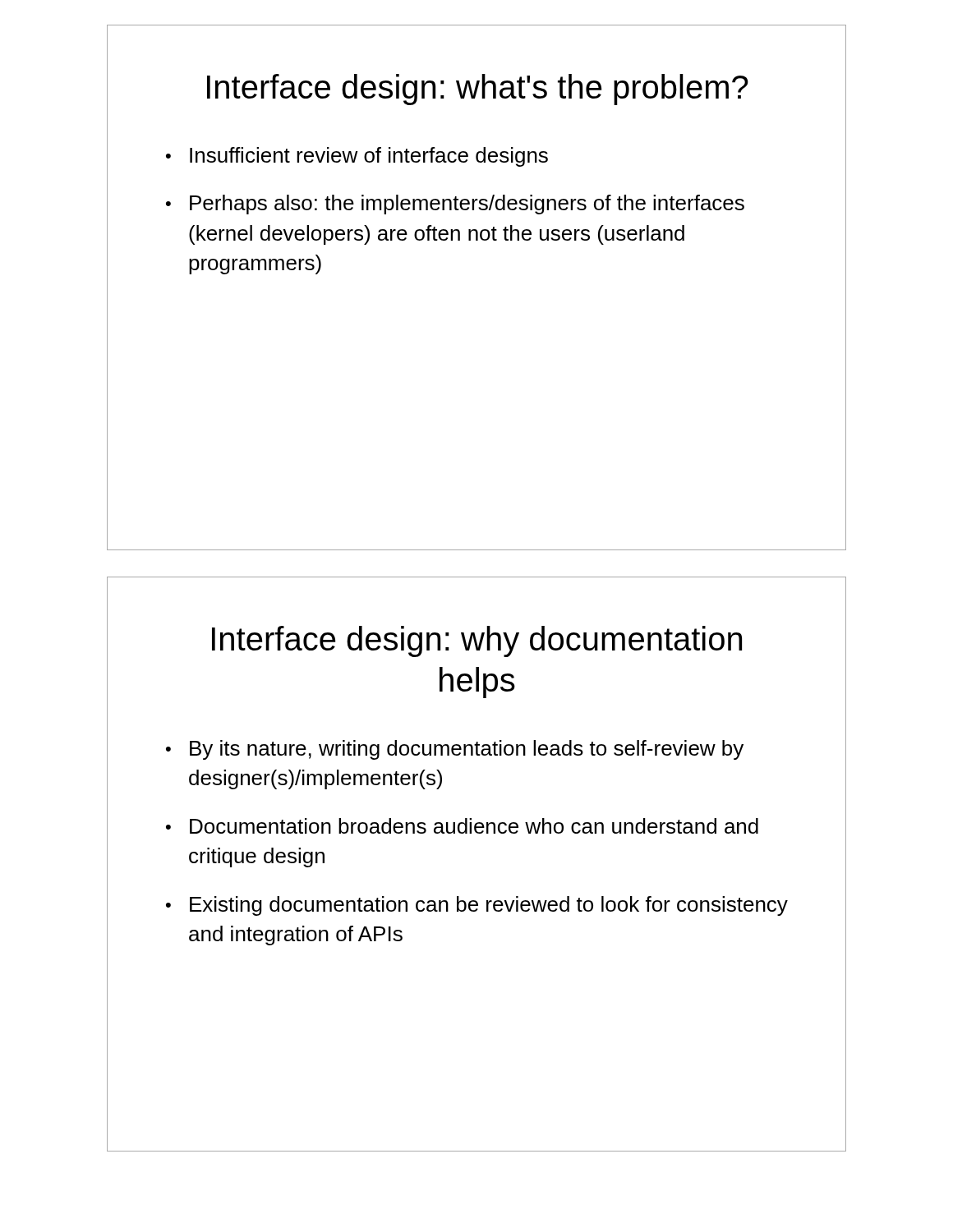Point to the passage starting "Interface design: what's the problem?"
The height and width of the screenshot is (1232, 953).
476,87
